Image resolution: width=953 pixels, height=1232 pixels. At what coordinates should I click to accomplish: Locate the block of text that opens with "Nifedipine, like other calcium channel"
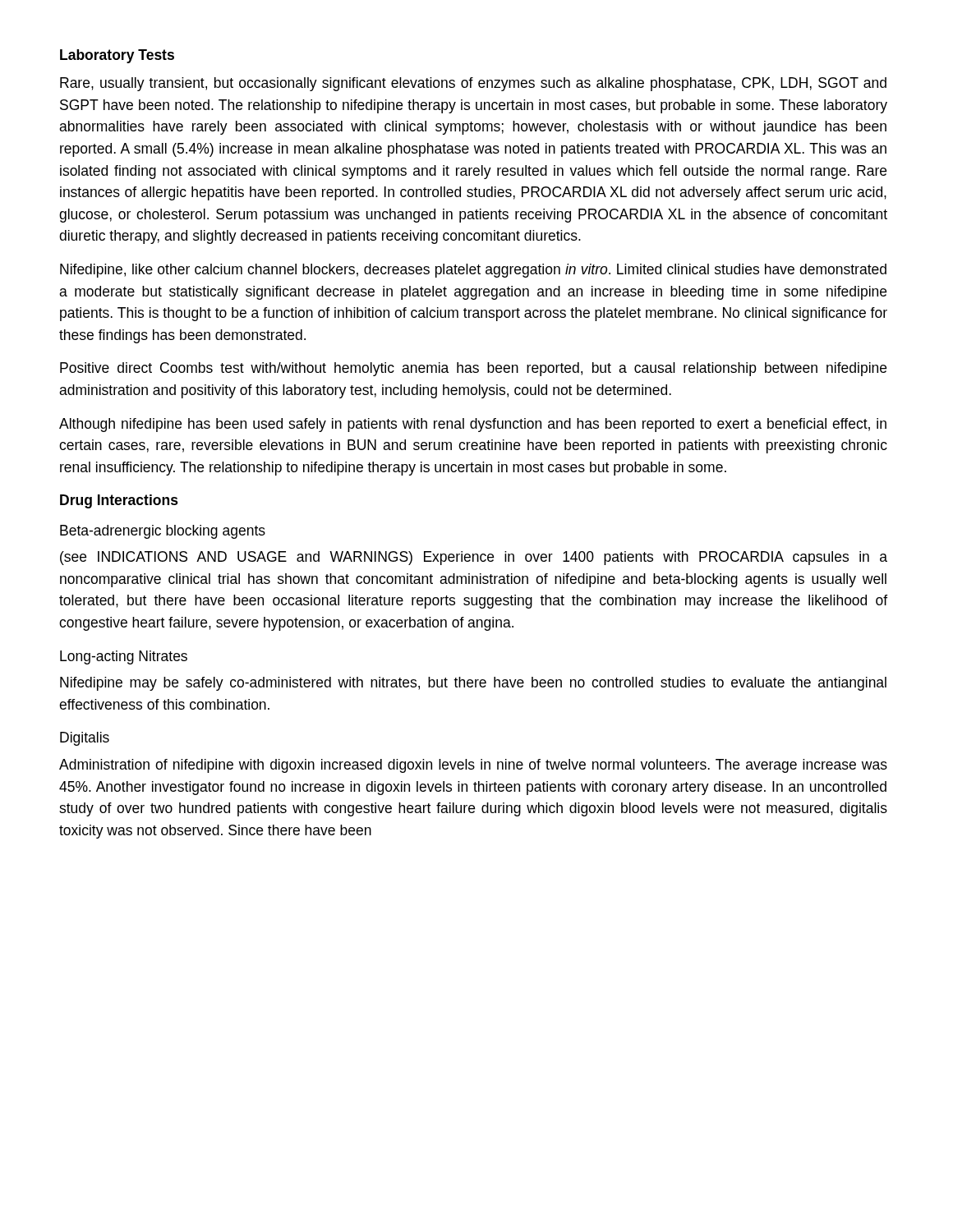(x=473, y=302)
